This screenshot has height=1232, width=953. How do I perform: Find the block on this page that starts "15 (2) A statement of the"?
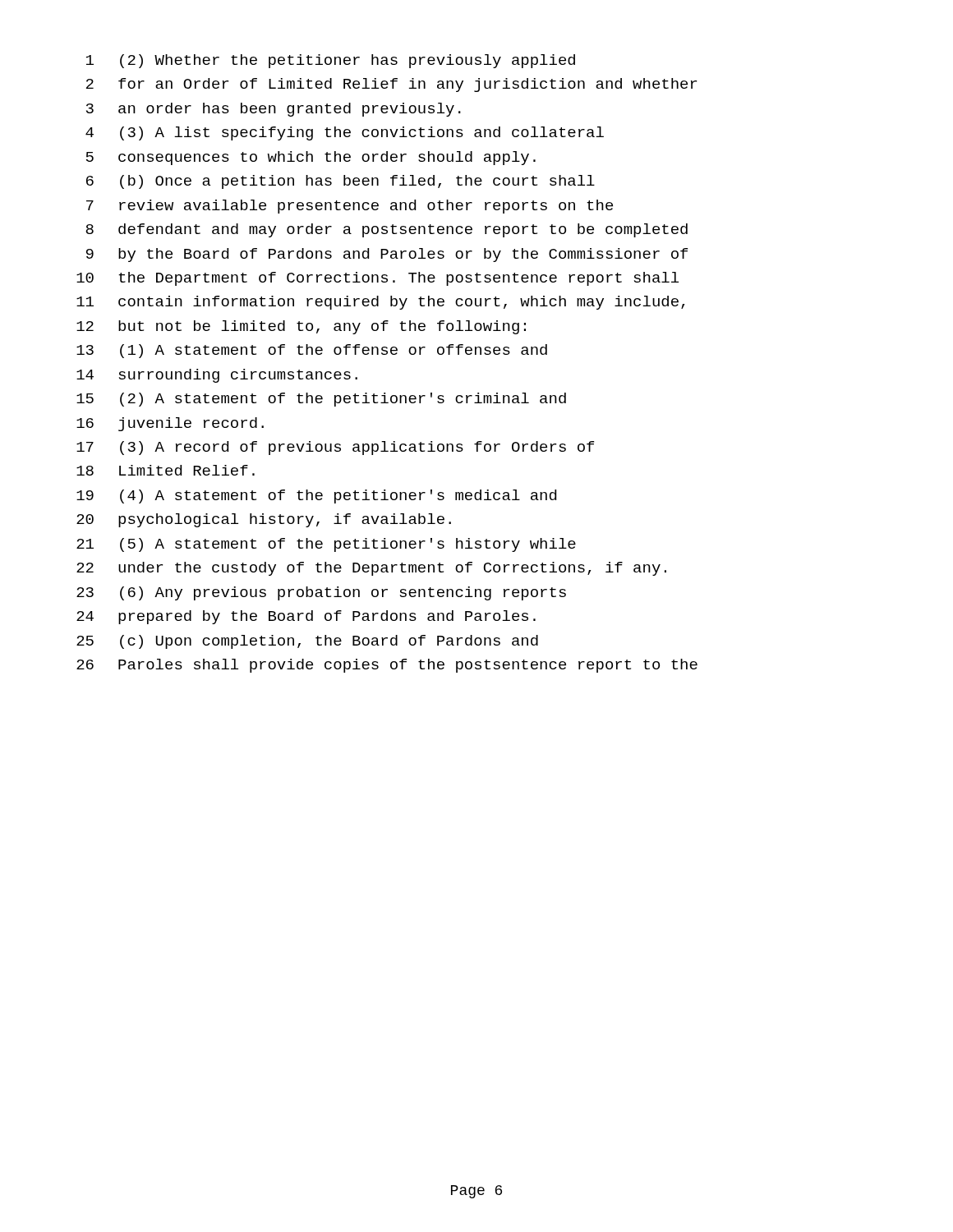(468, 400)
